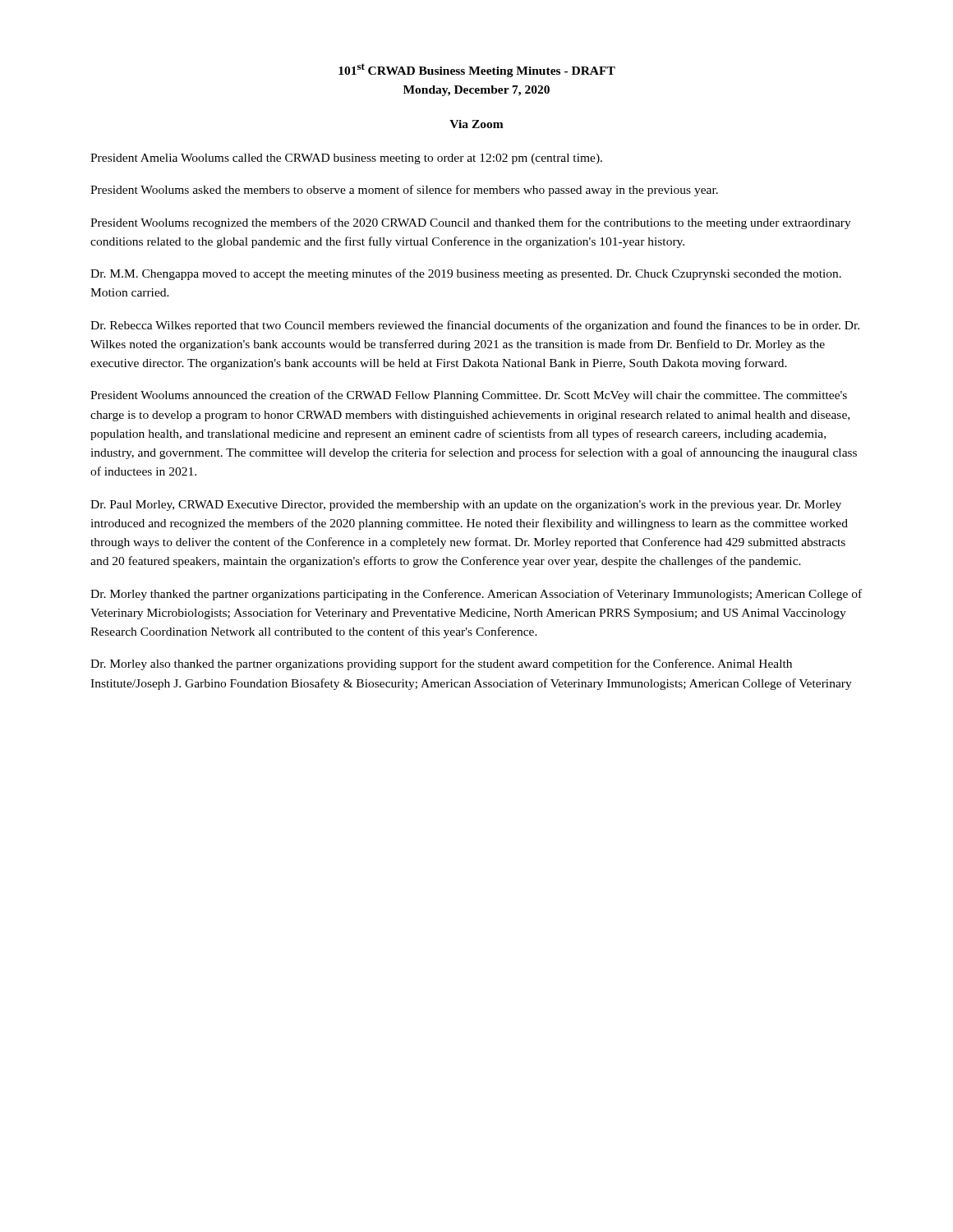
Task: Locate the text block that says "Dr. Morley also thanked the partner organizations providing"
Action: click(471, 673)
